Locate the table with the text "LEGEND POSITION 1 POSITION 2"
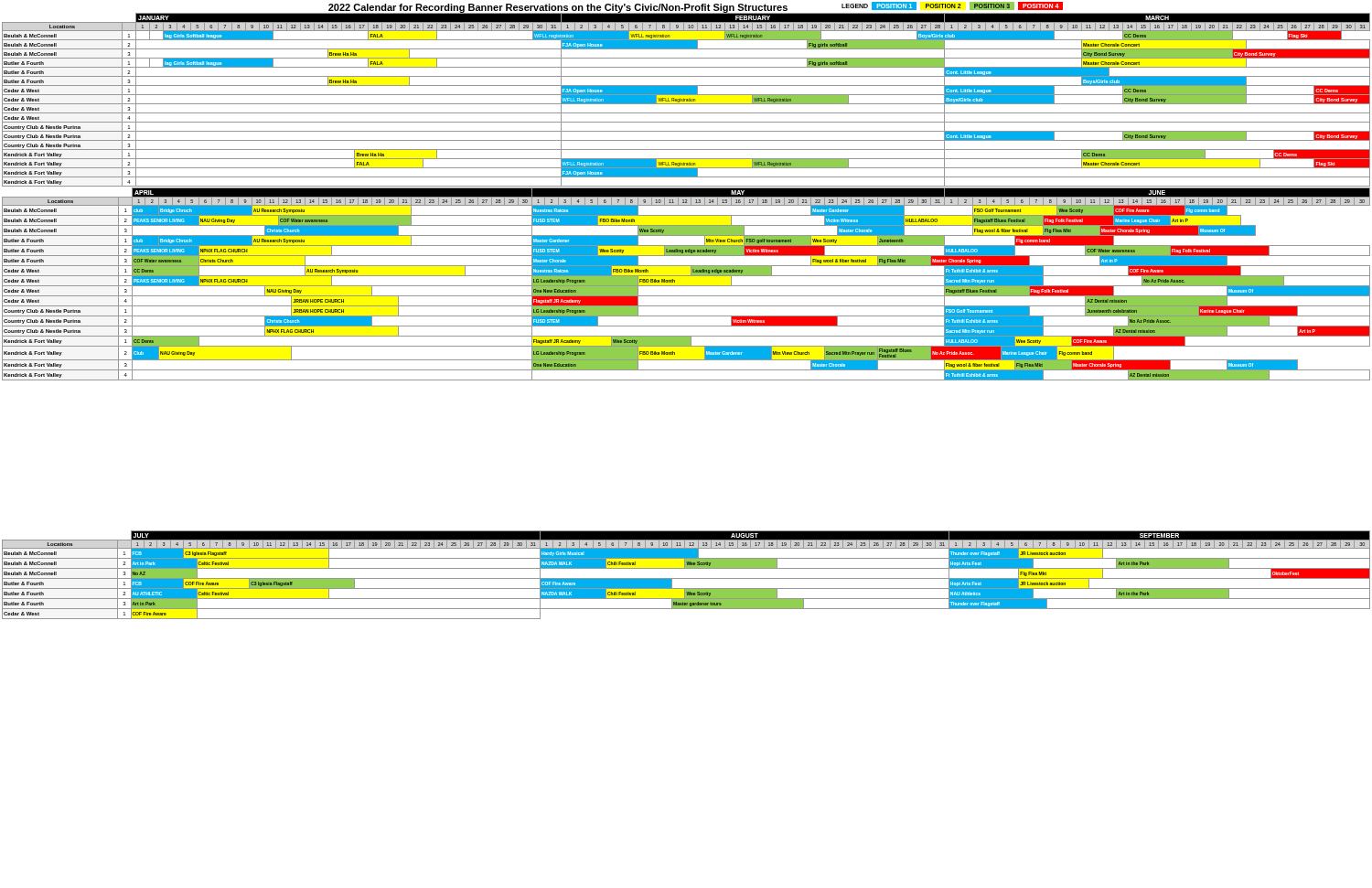1372x888 pixels. pos(952,6)
